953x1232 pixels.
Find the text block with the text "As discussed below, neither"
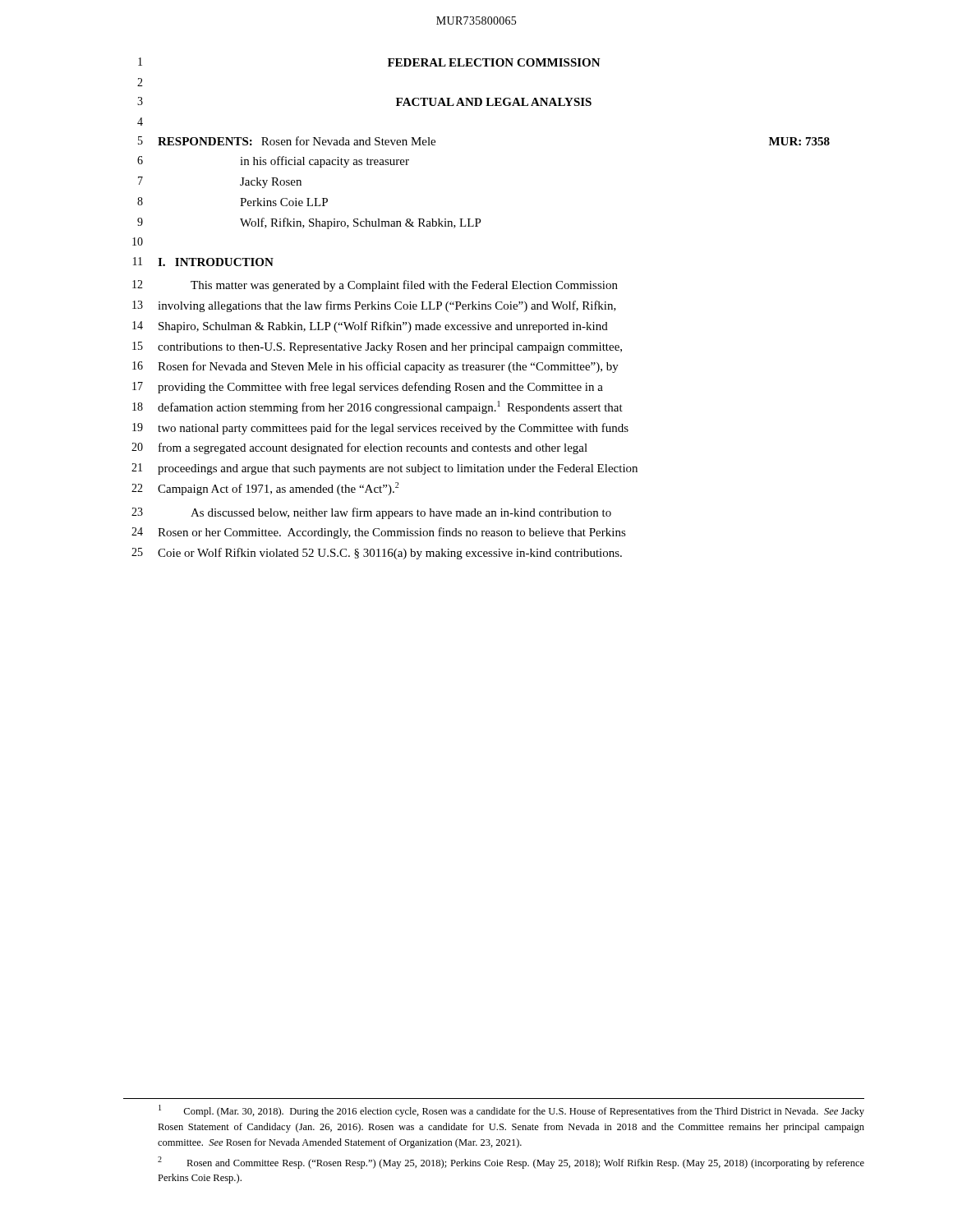coord(401,512)
